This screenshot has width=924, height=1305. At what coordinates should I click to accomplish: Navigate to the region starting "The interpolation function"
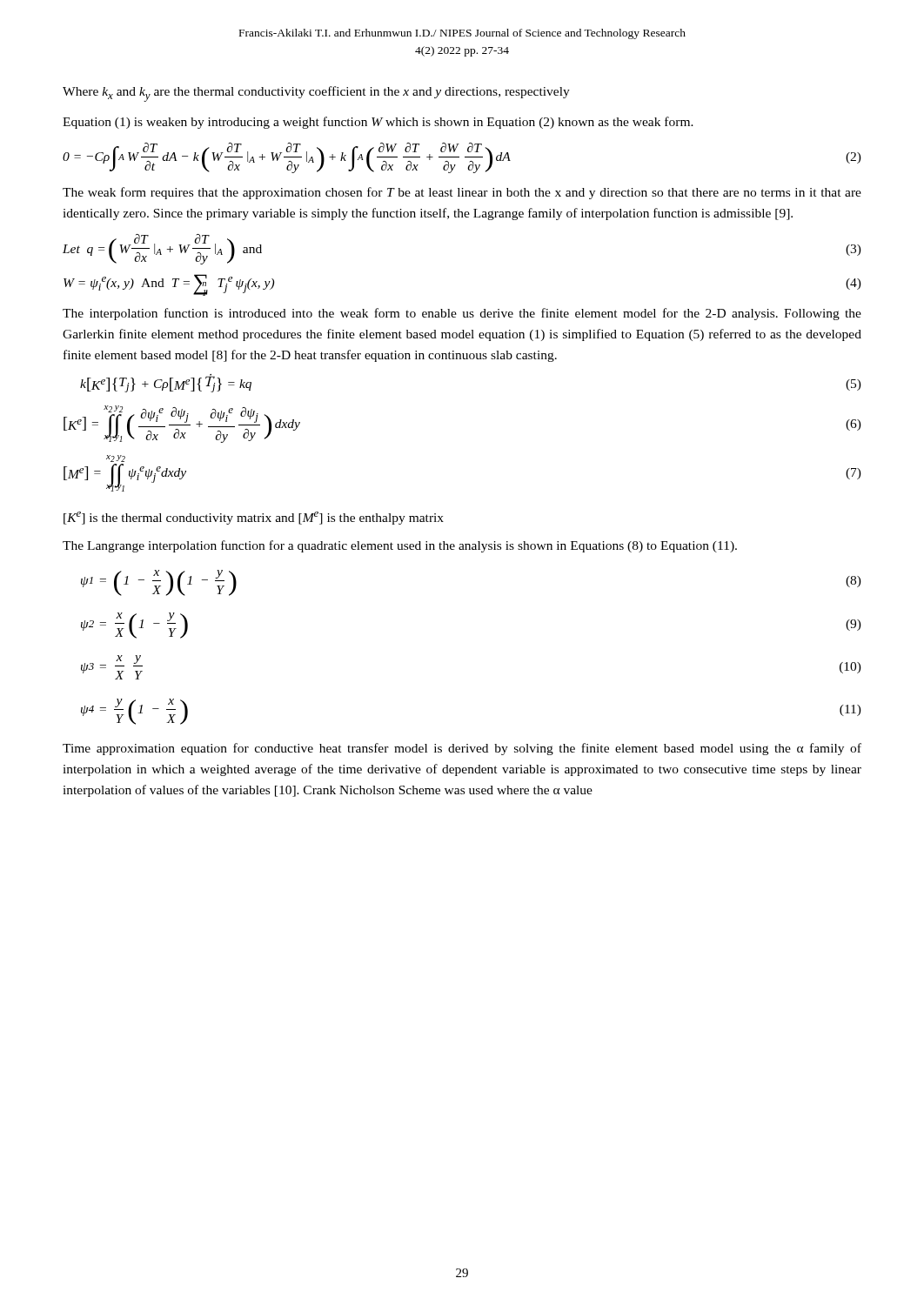point(462,334)
